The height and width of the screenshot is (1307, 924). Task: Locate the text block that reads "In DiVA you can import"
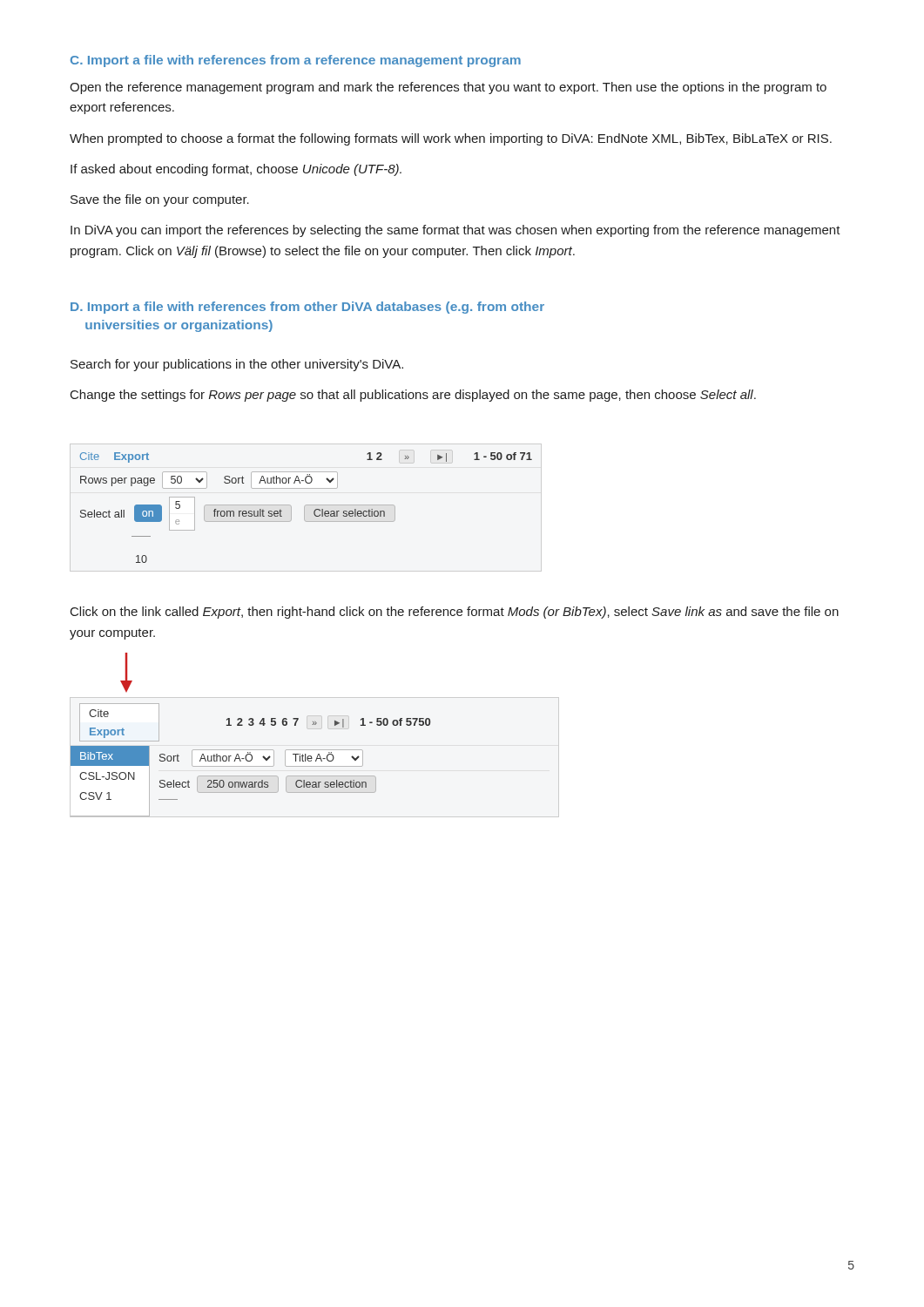pyautogui.click(x=455, y=240)
